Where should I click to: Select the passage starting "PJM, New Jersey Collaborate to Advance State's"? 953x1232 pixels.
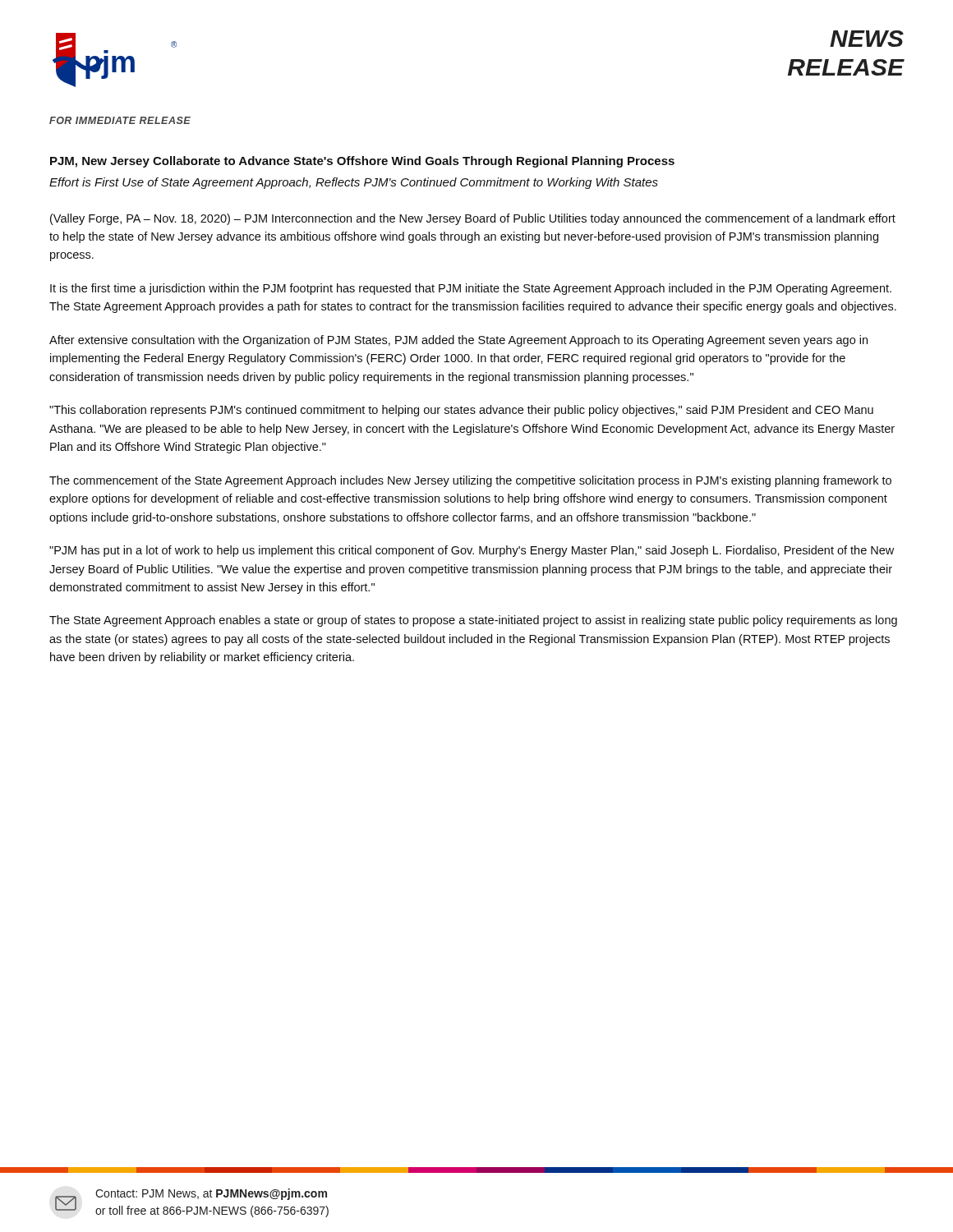pos(362,161)
